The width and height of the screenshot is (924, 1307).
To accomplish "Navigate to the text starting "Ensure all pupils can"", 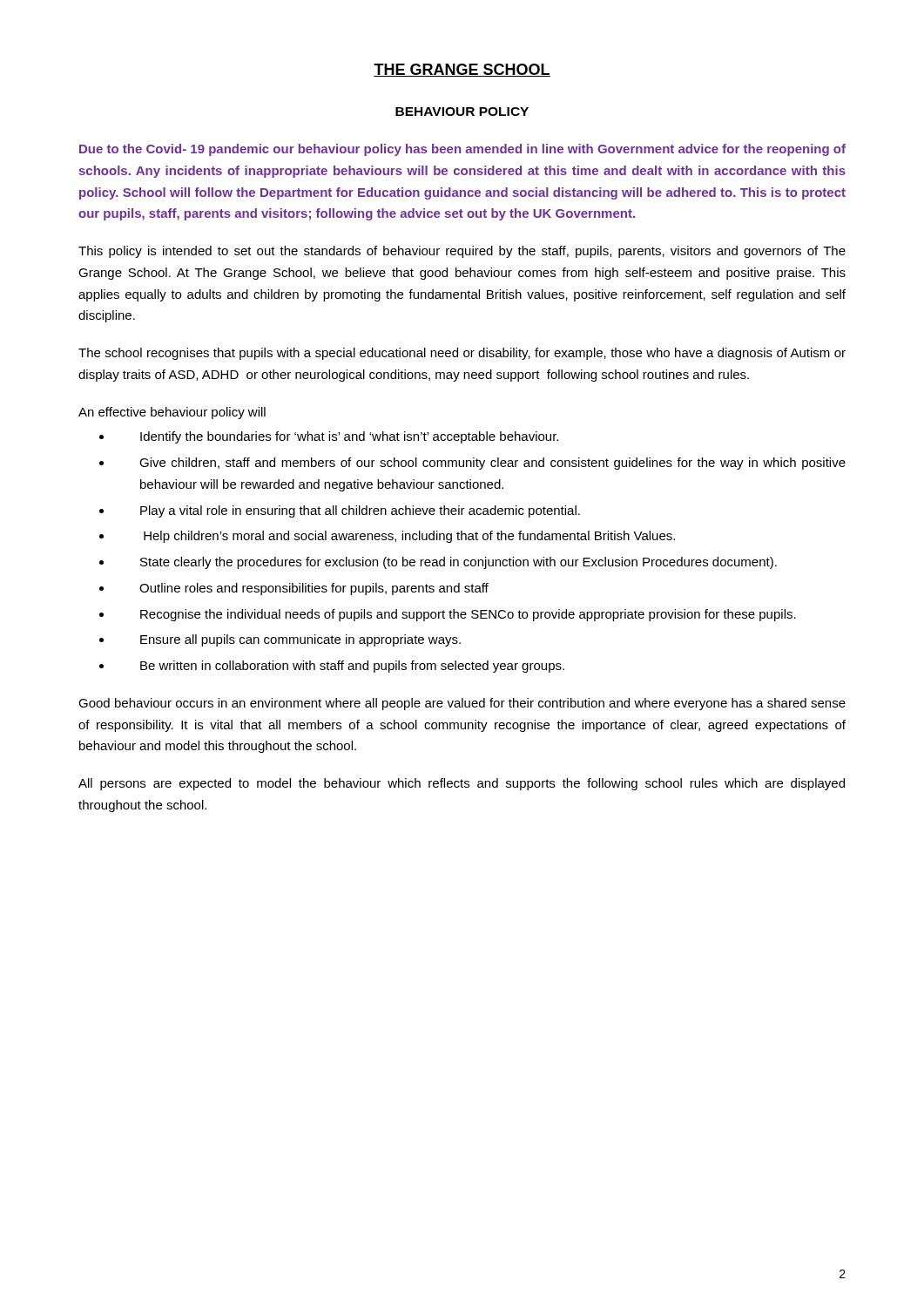I will click(x=301, y=639).
